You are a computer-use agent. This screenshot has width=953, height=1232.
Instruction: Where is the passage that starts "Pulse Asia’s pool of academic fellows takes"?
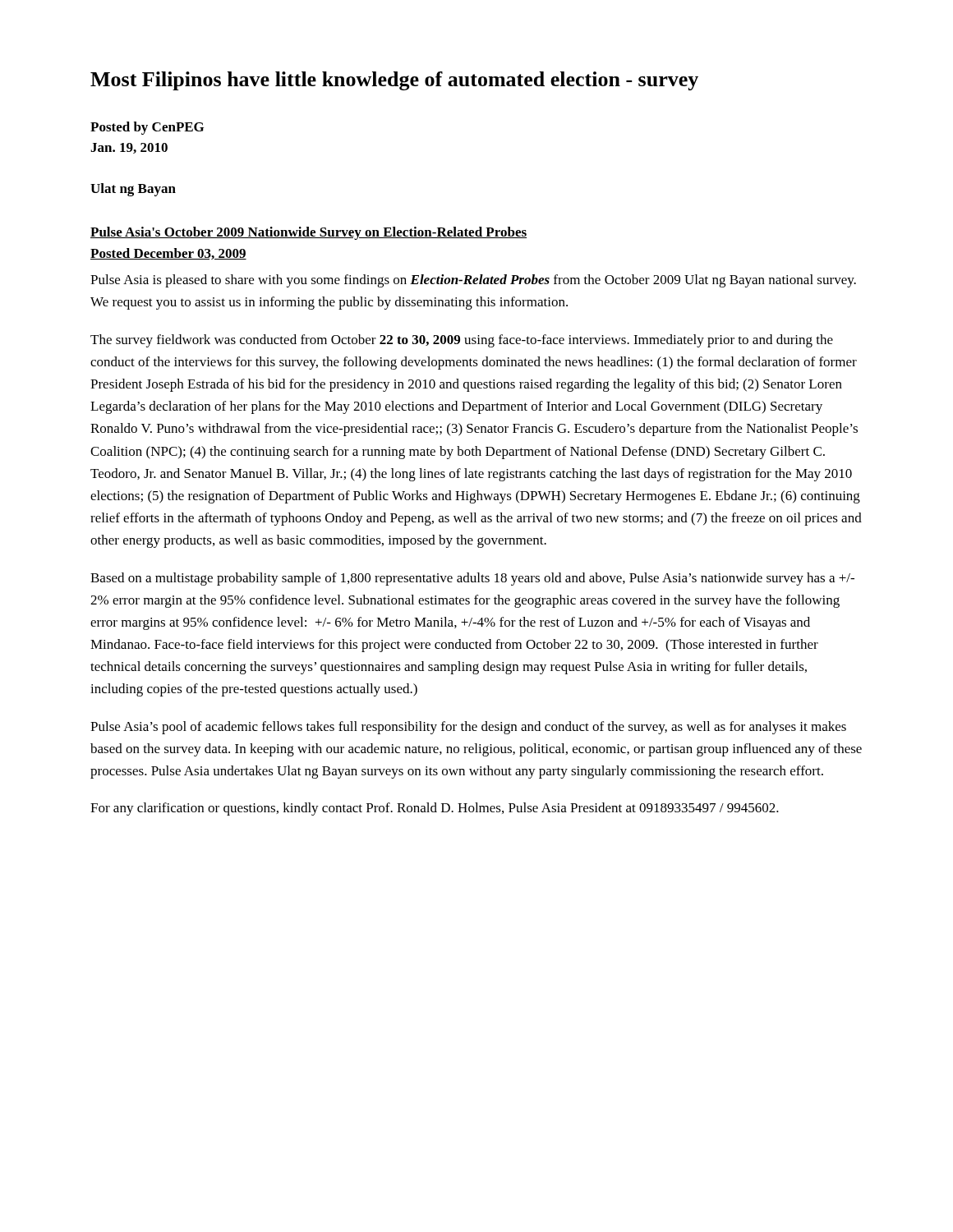click(476, 749)
